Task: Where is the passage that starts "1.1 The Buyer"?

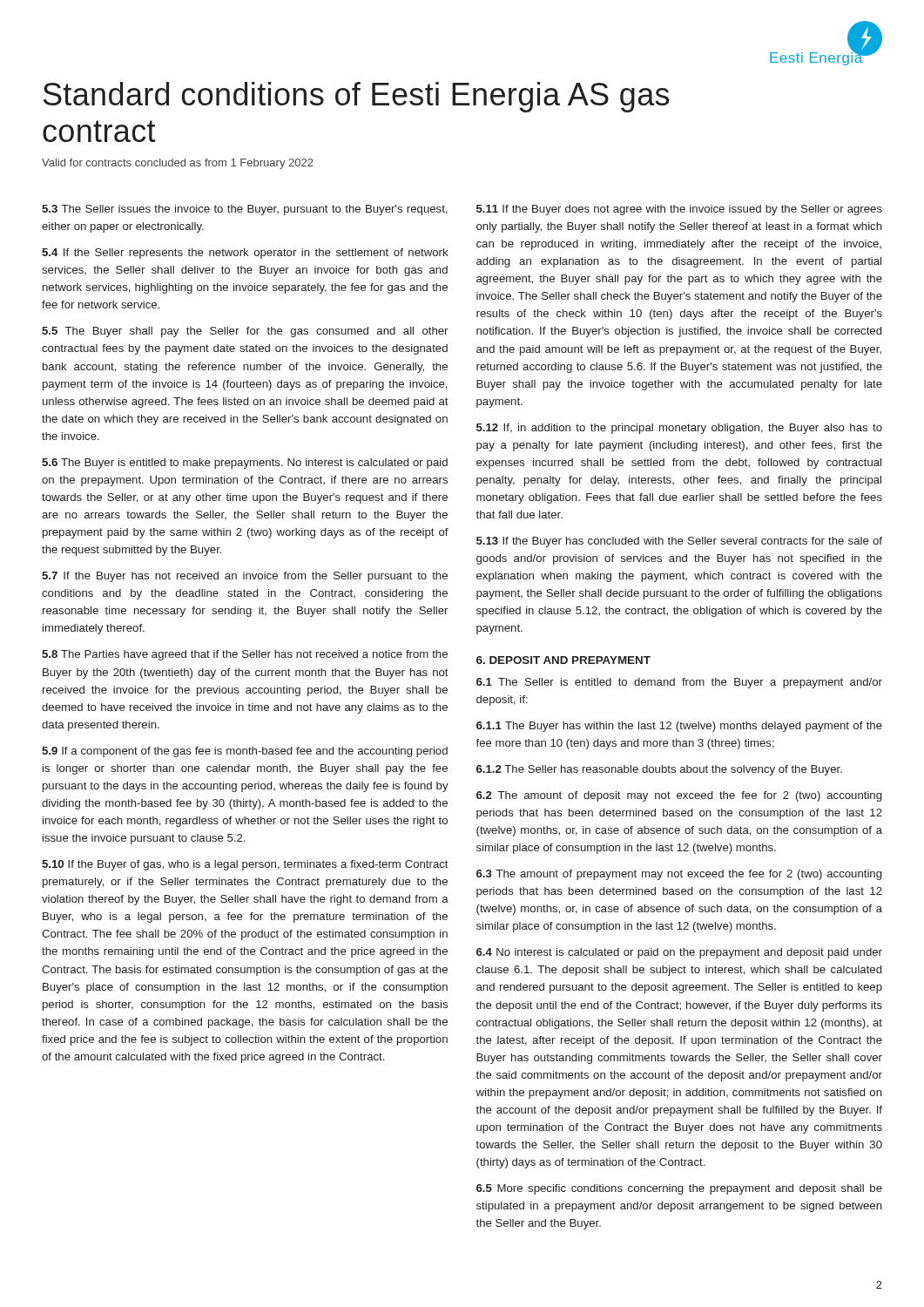Action: click(679, 734)
